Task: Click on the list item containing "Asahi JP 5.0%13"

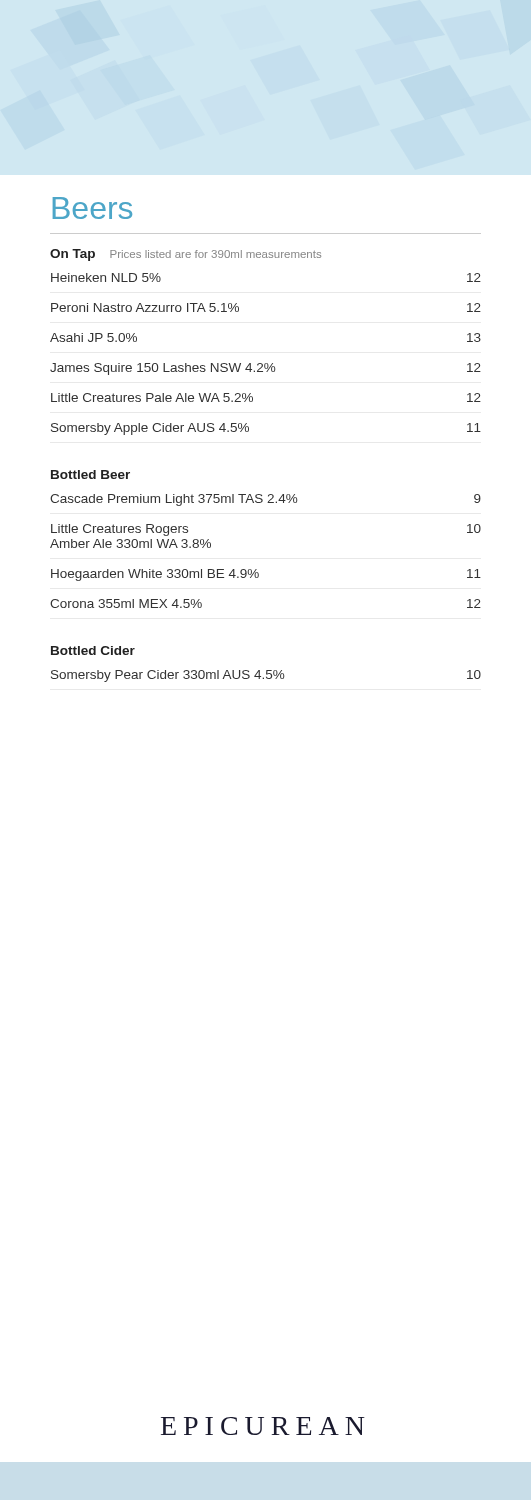Action: click(x=92, y=338)
